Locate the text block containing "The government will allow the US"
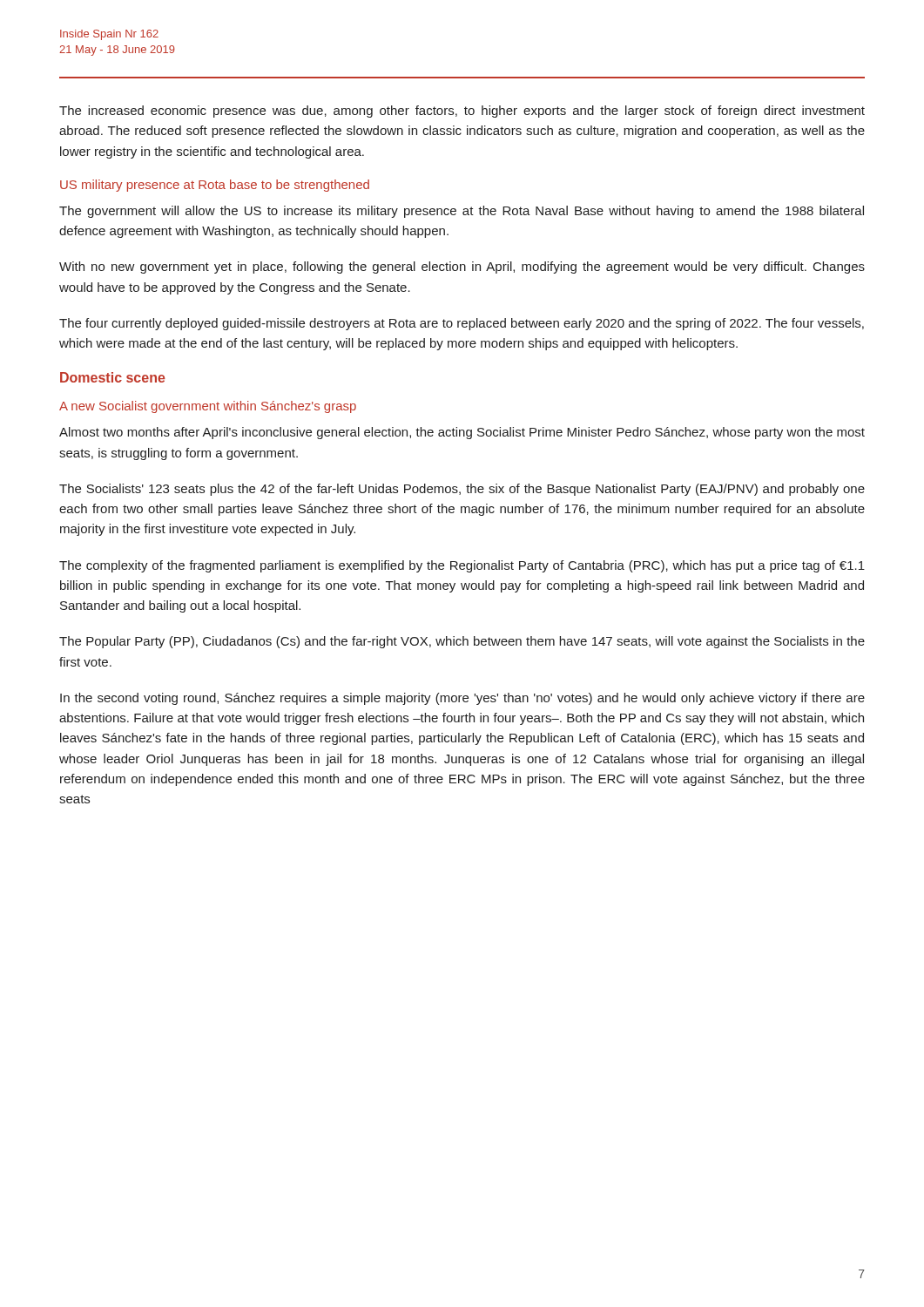This screenshot has height=1307, width=924. click(x=462, y=220)
